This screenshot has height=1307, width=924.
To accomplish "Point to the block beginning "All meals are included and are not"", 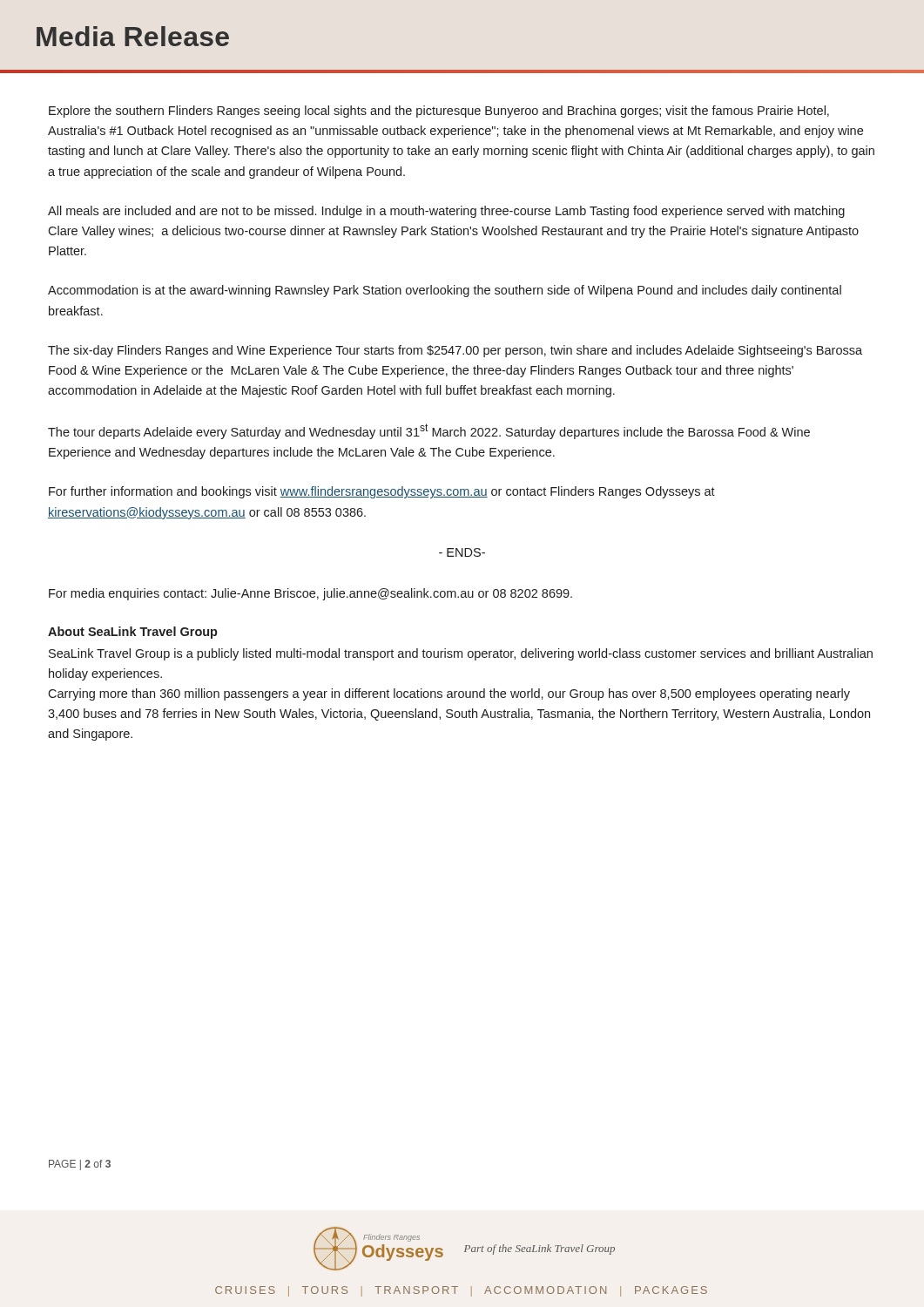I will [453, 231].
